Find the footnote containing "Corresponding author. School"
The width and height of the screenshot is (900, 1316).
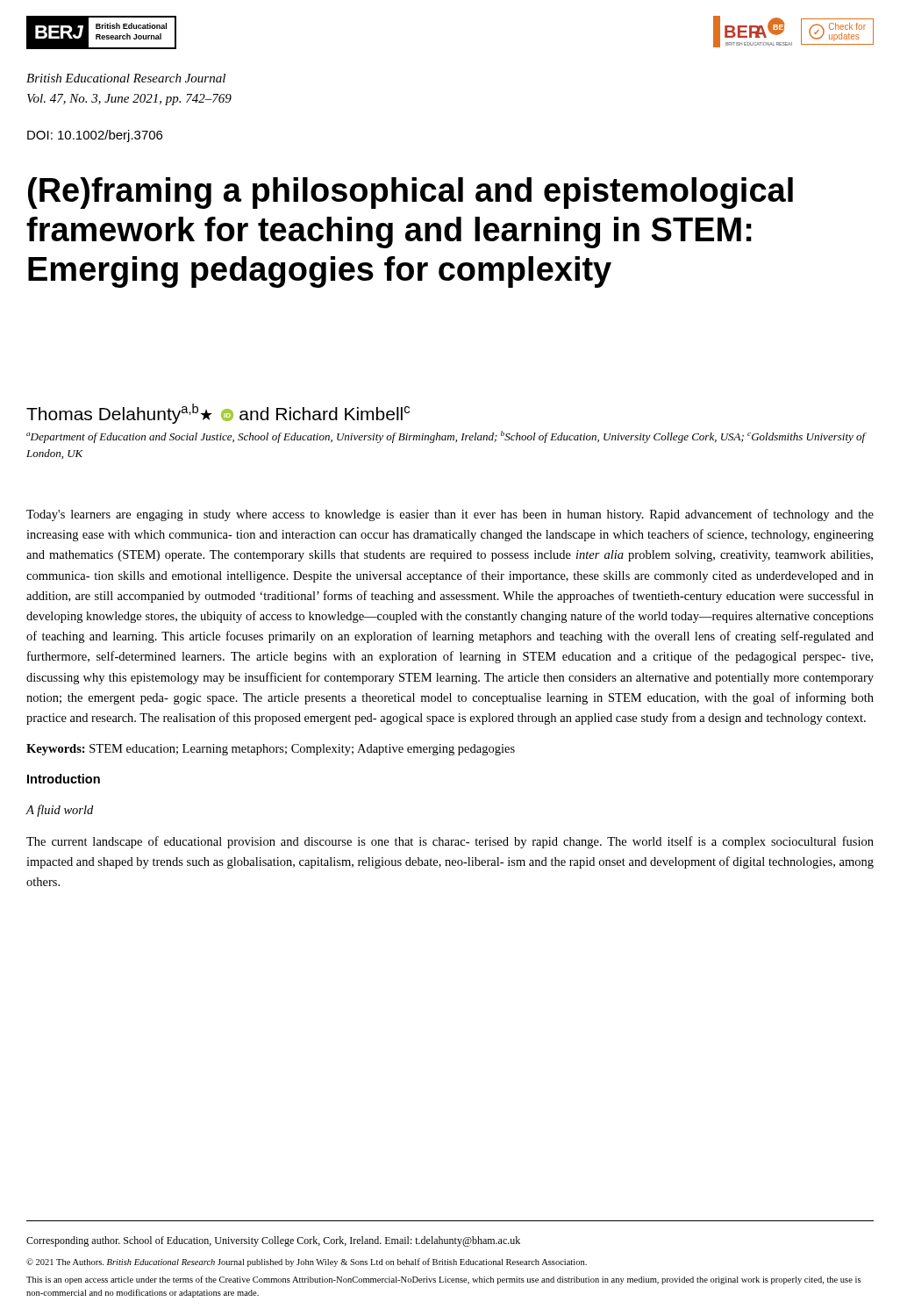(450, 1240)
